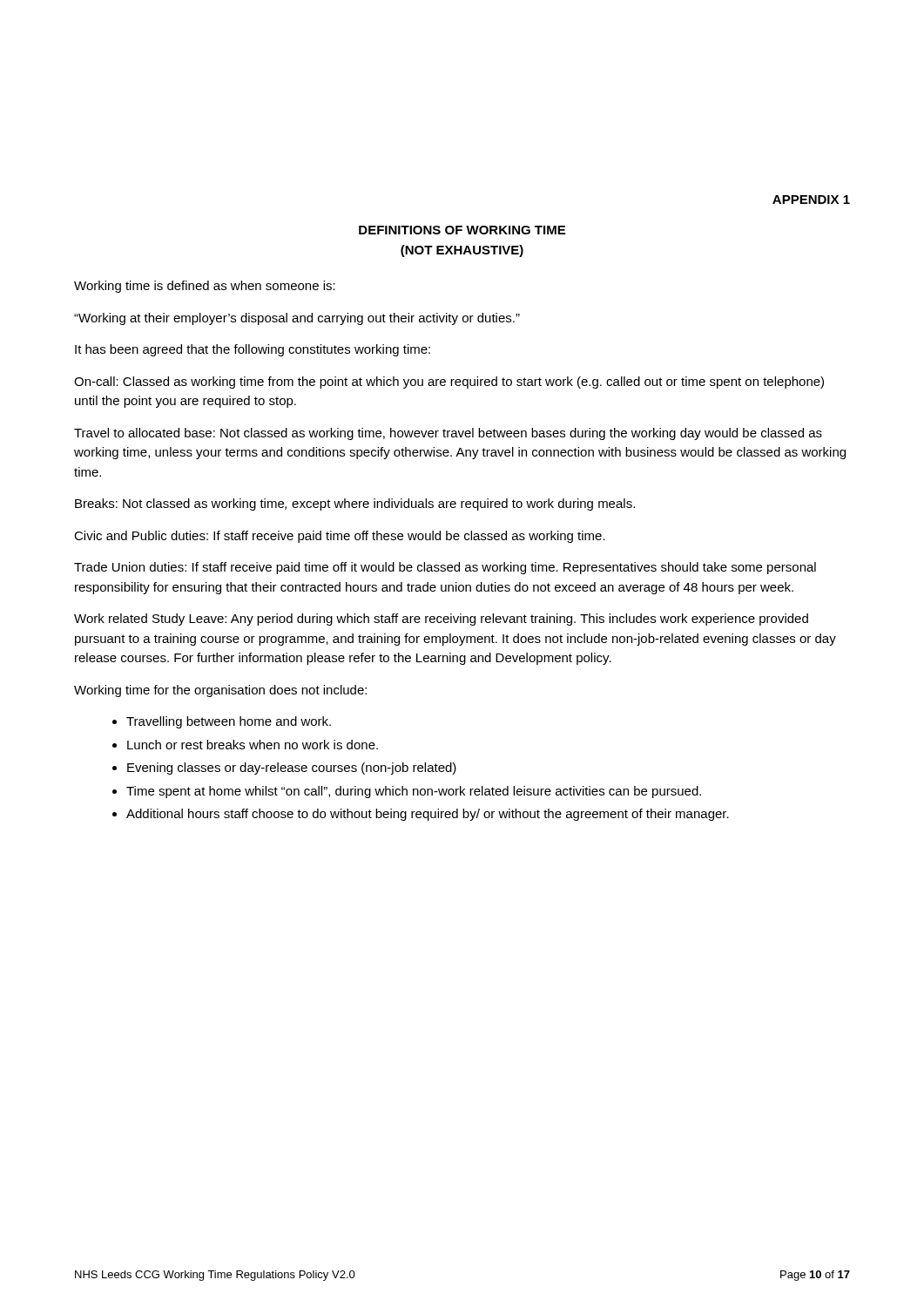The width and height of the screenshot is (924, 1307).
Task: Point to "APPENDIX 1"
Action: [811, 199]
